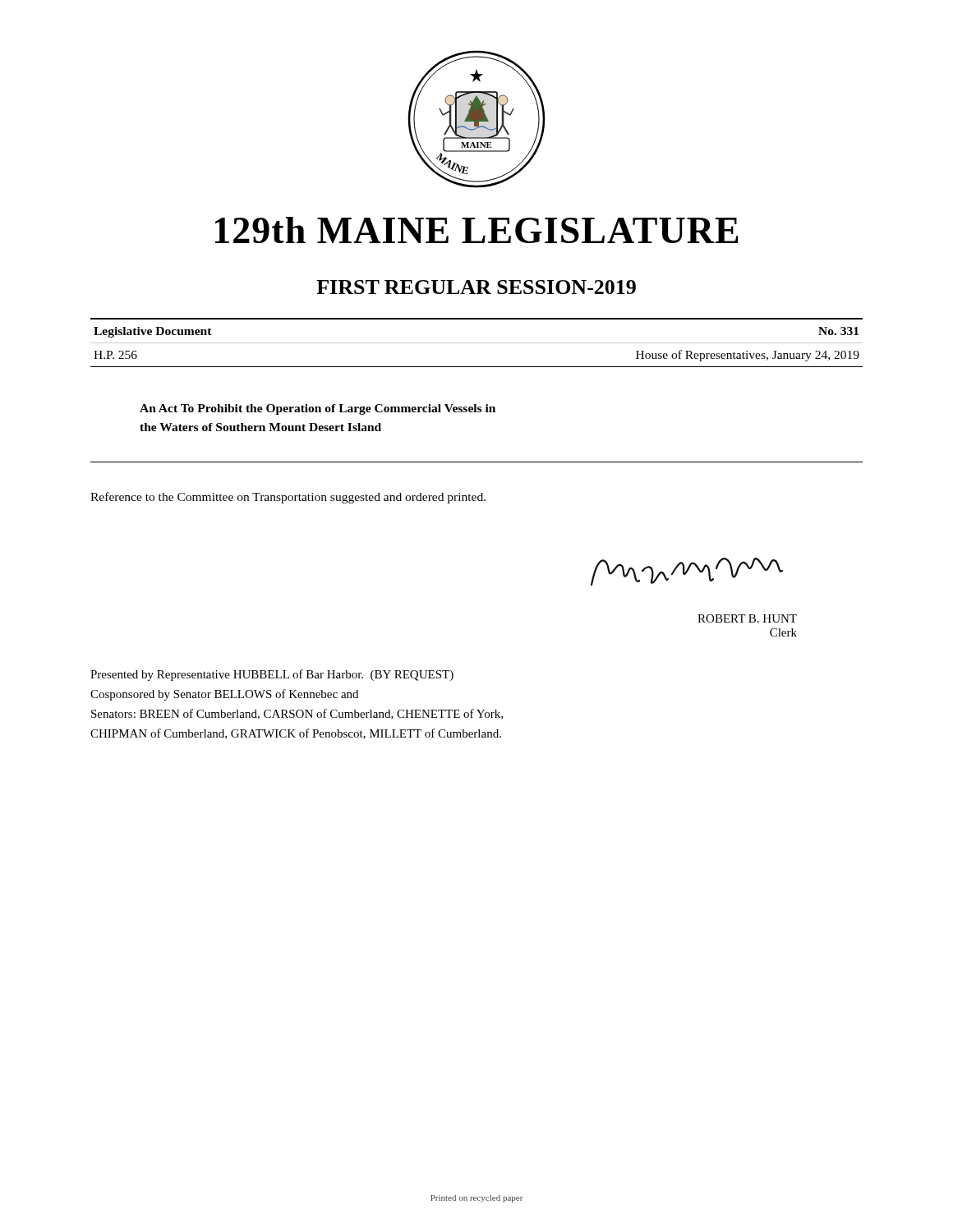Locate the text block that reads "Presented by Representative HUBBELL of Bar Harbor."
Image resolution: width=953 pixels, height=1232 pixels.
pyautogui.click(x=297, y=704)
